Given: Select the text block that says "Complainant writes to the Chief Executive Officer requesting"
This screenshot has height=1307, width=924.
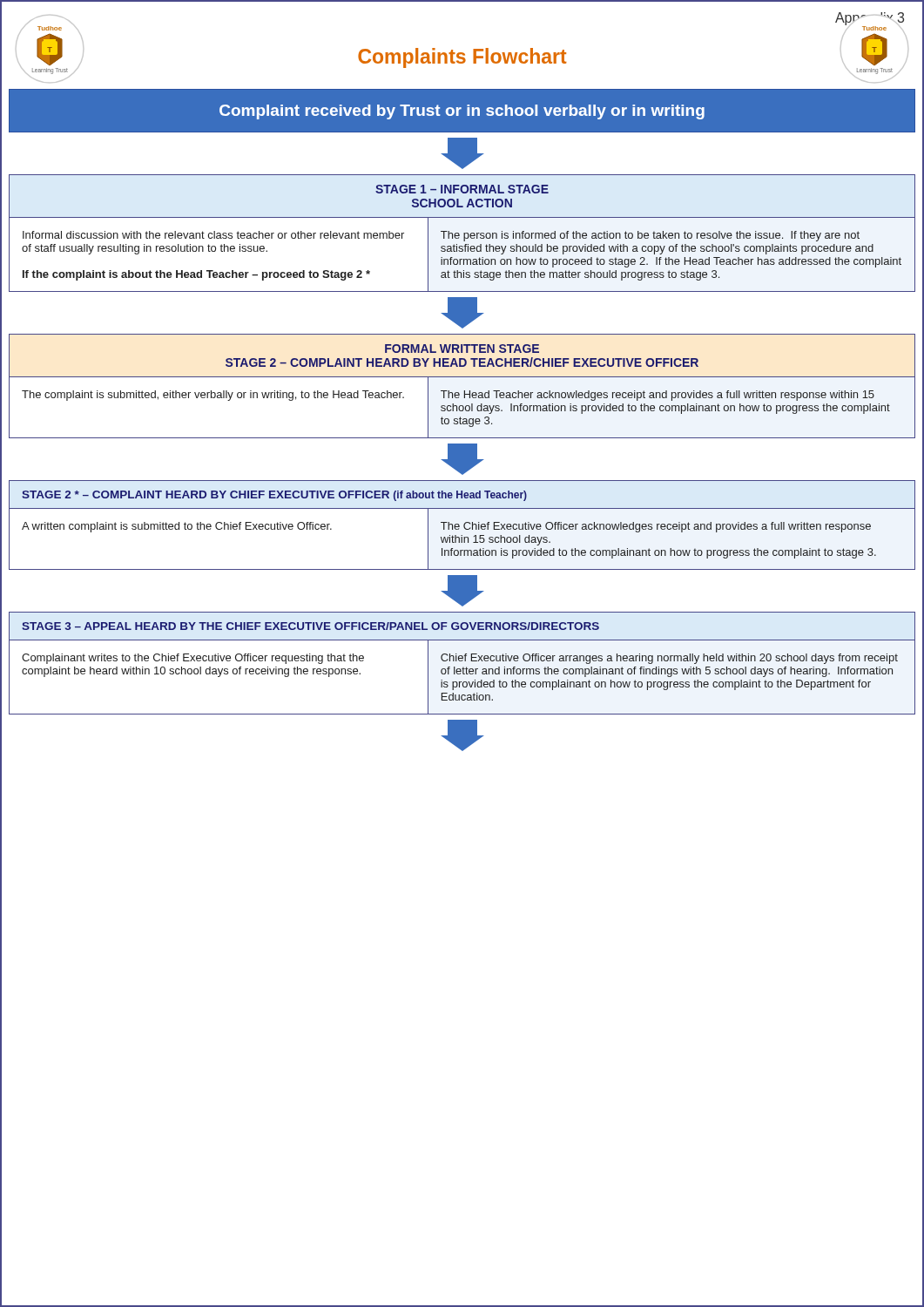Looking at the screenshot, I should point(193,664).
